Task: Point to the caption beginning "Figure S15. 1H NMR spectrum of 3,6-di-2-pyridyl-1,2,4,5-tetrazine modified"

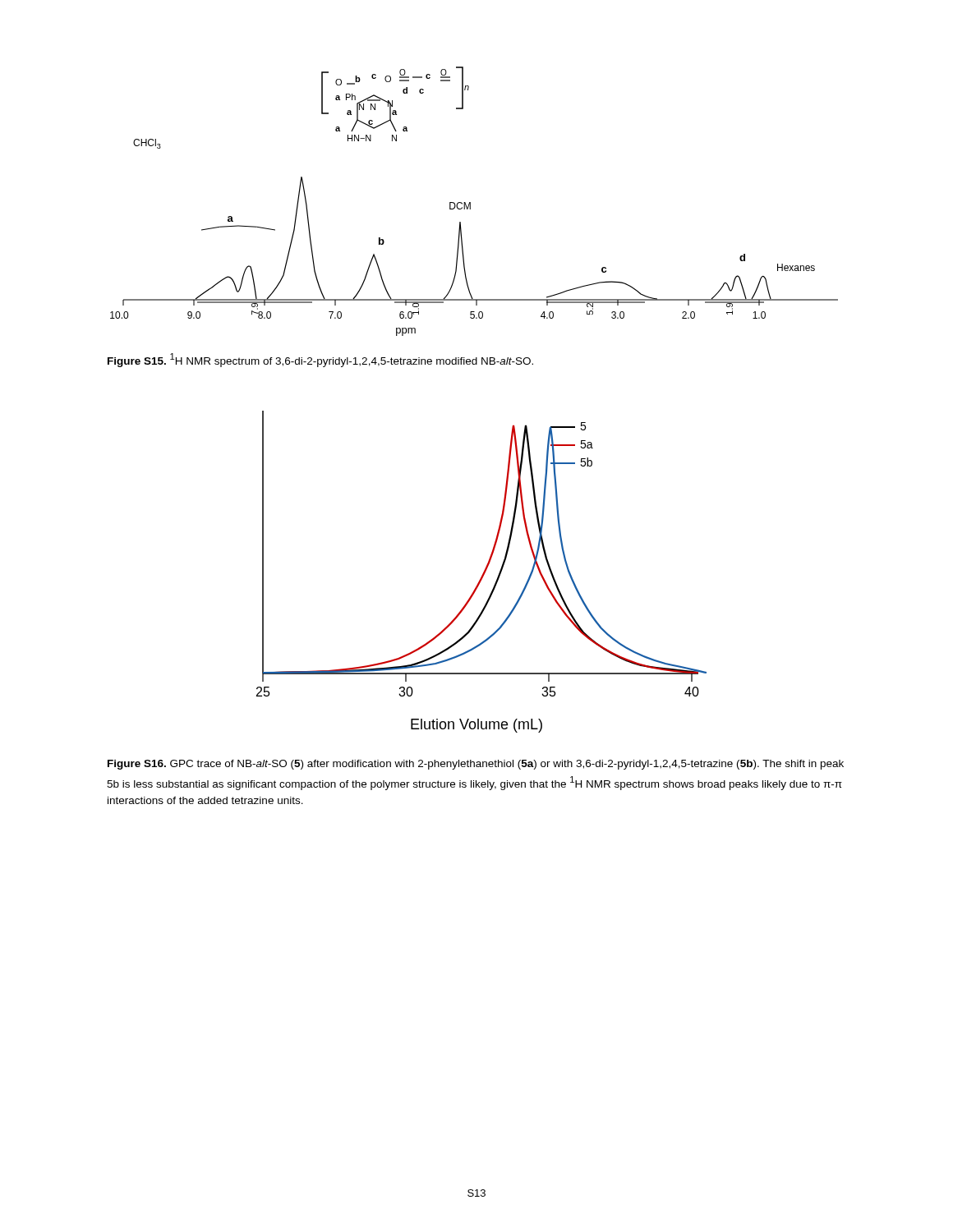Action: point(320,359)
